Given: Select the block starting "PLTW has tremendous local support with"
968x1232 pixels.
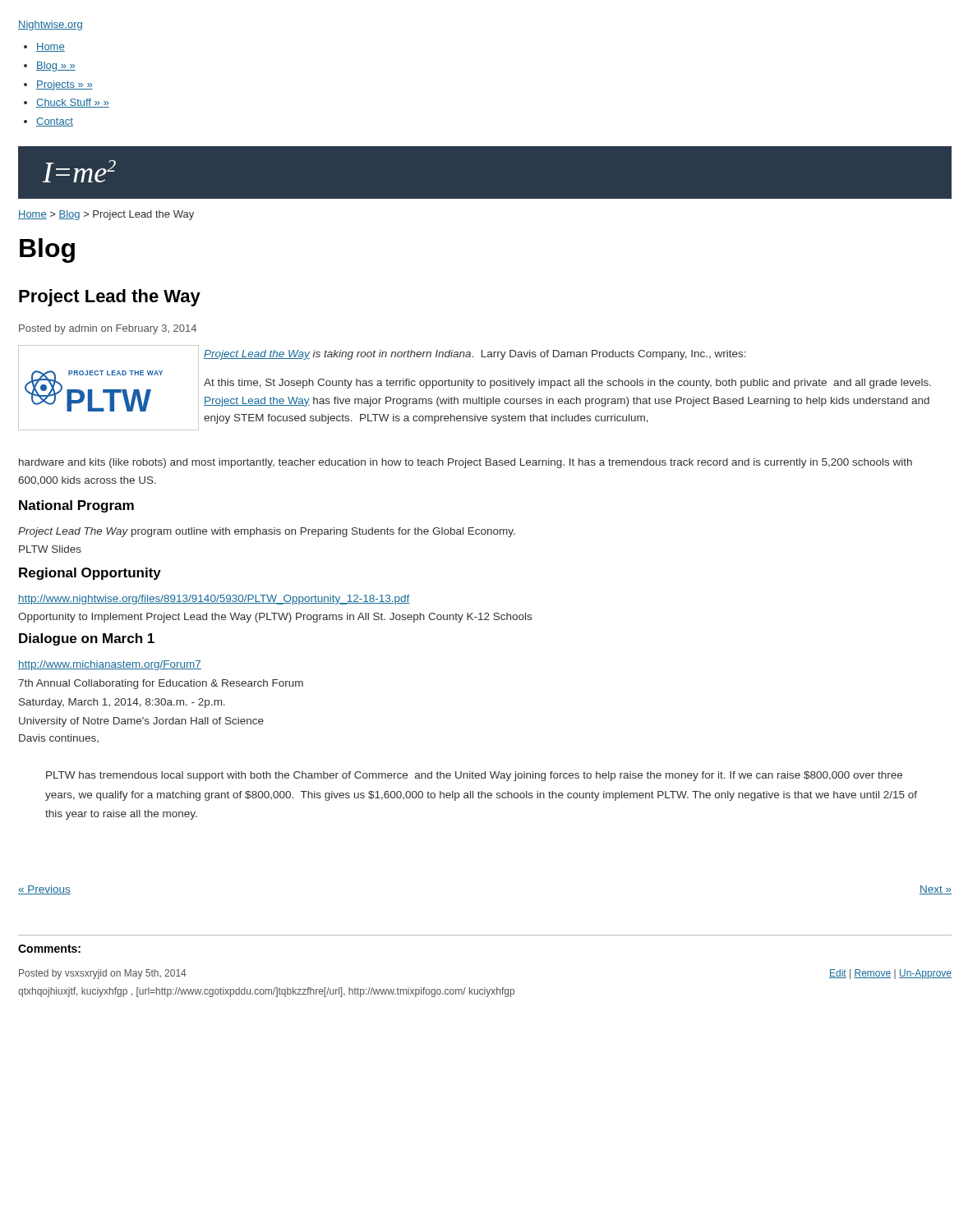Looking at the screenshot, I should (481, 794).
